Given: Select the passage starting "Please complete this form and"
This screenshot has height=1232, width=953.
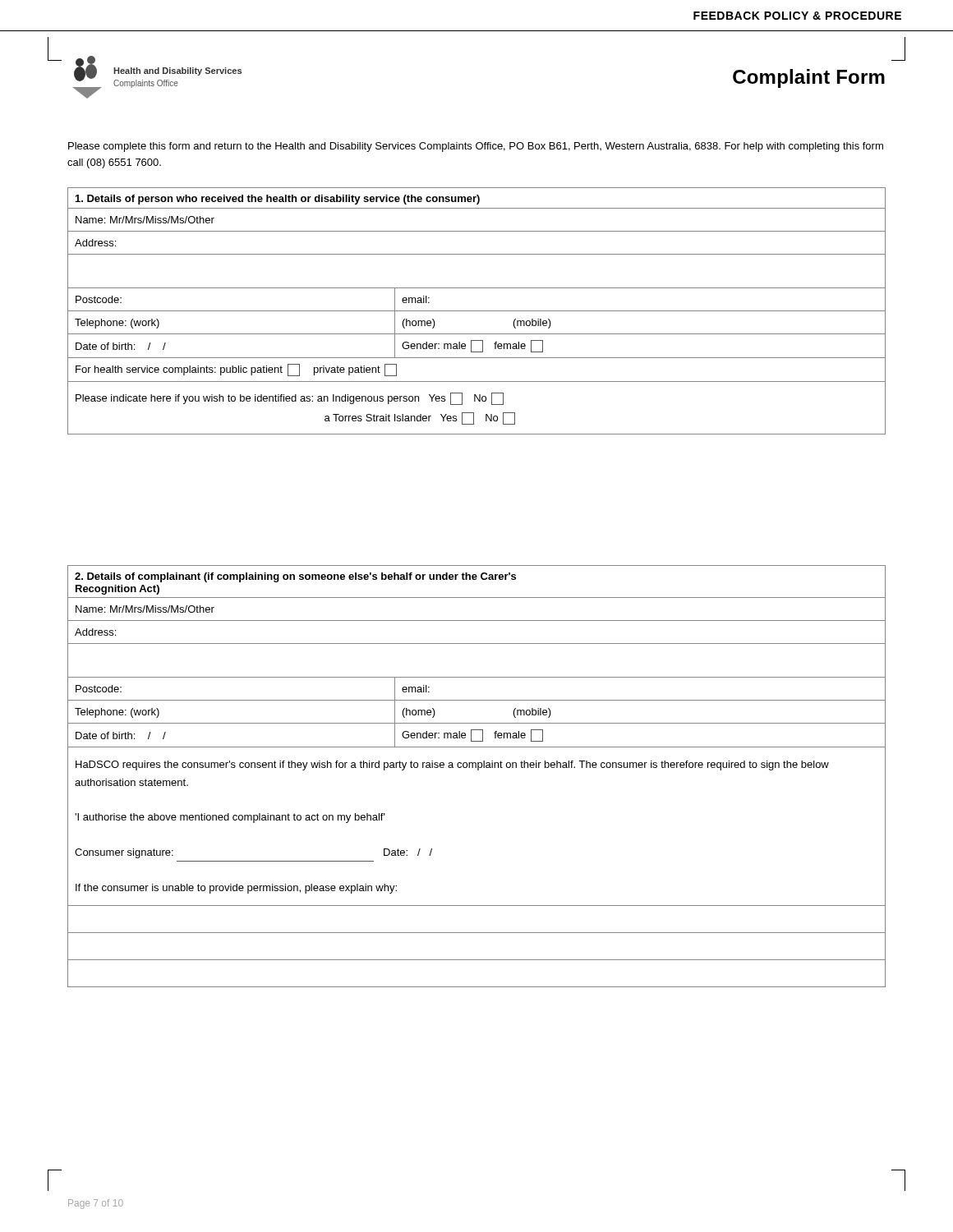Looking at the screenshot, I should click(x=476, y=154).
